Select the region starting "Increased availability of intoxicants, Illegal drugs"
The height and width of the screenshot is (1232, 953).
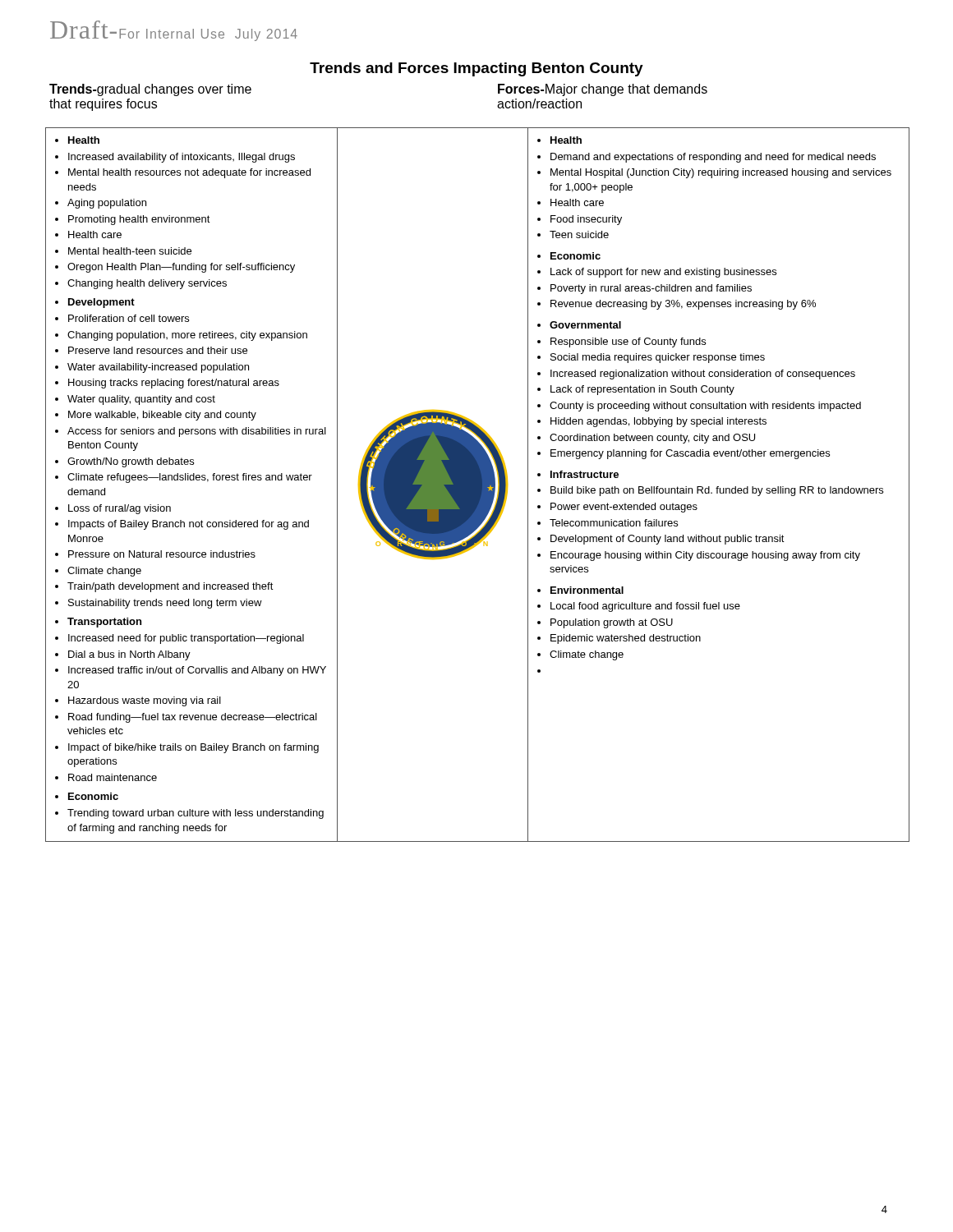pyautogui.click(x=191, y=156)
